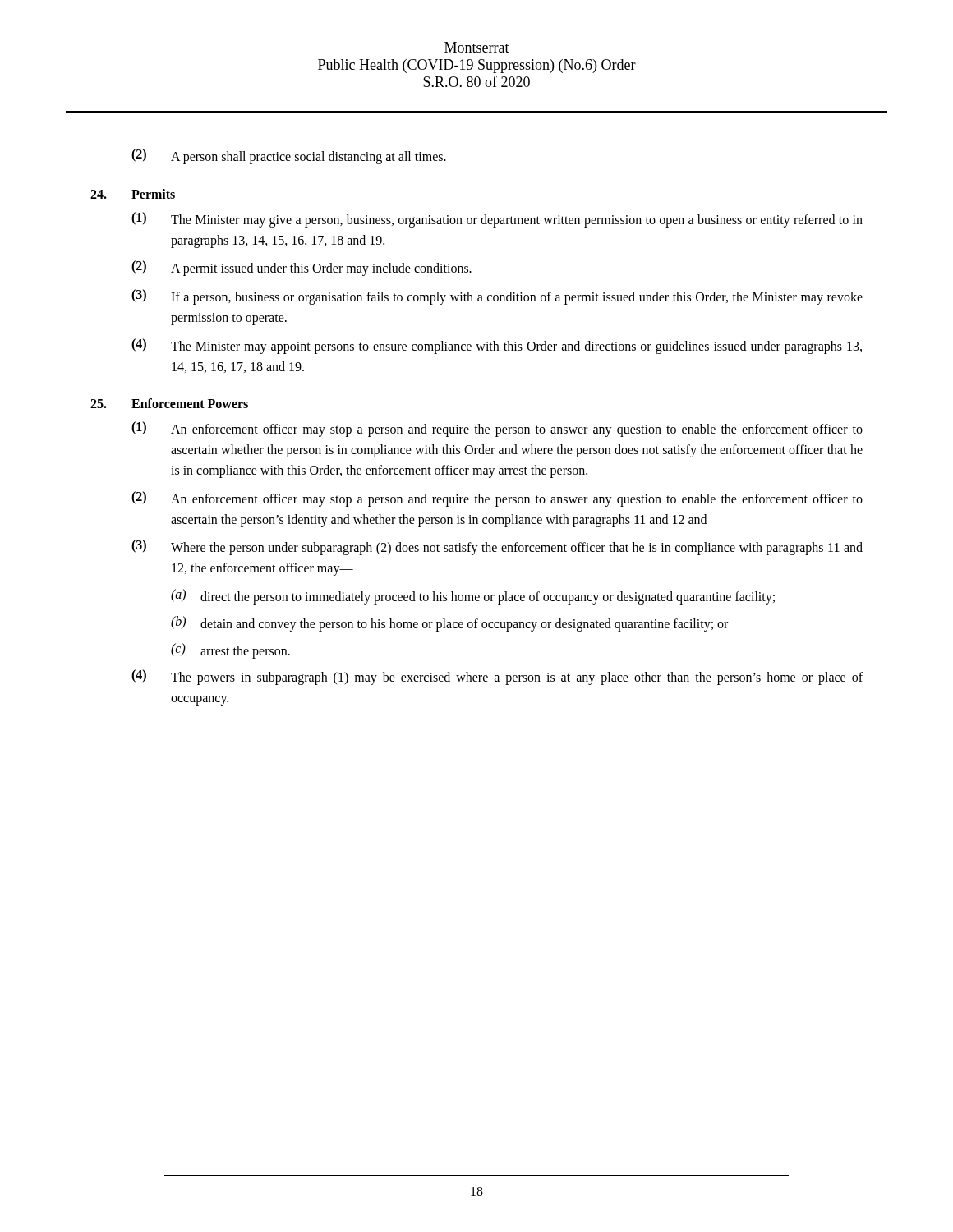Viewport: 953px width, 1232px height.
Task: Click on the list item that says "(c) arrest the person."
Action: pos(230,651)
